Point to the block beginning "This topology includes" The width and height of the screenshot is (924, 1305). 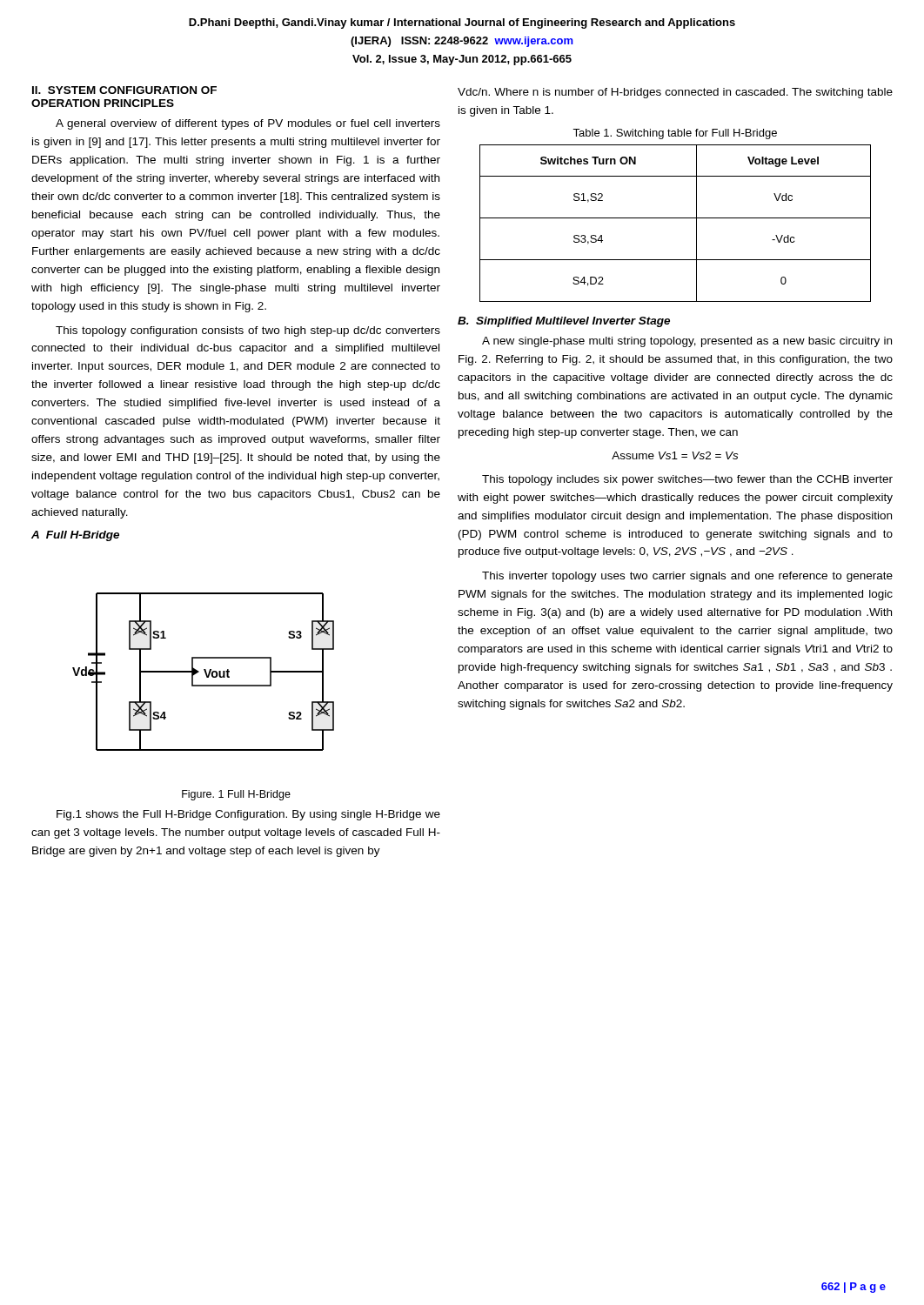click(x=675, y=516)
